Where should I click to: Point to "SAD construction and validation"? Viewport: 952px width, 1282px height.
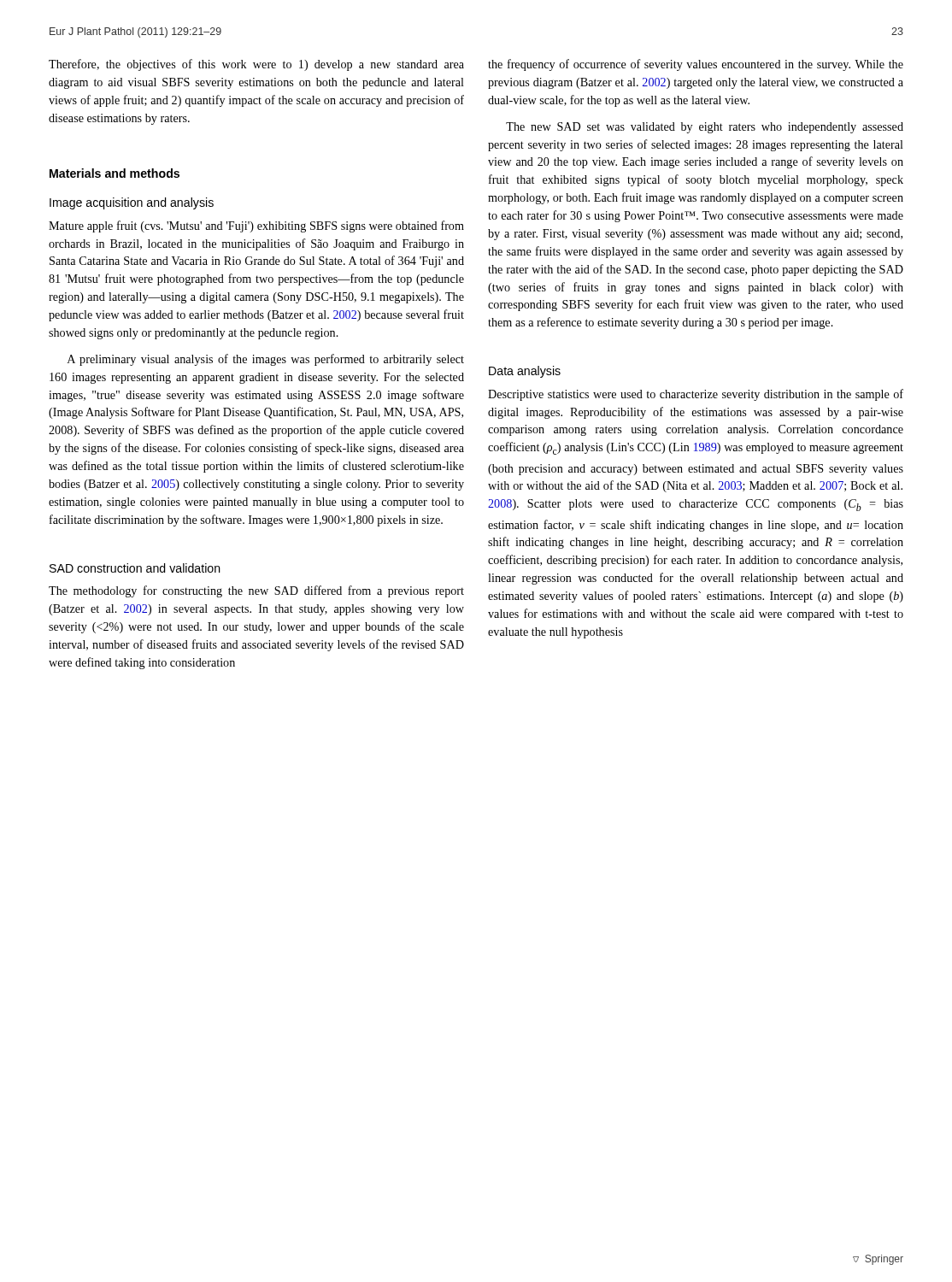[x=135, y=568]
